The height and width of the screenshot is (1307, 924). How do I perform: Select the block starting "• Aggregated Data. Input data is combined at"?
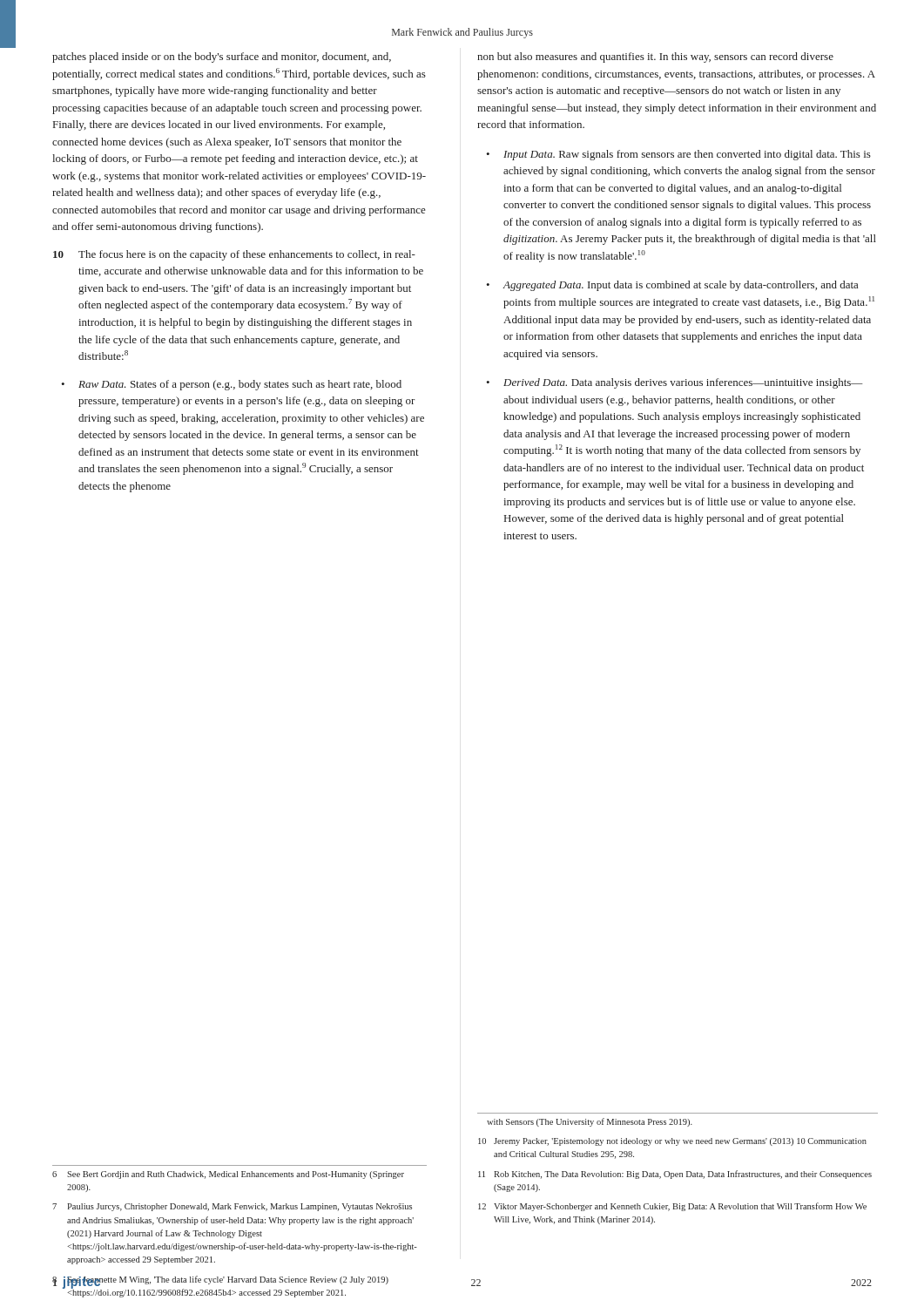pos(682,319)
